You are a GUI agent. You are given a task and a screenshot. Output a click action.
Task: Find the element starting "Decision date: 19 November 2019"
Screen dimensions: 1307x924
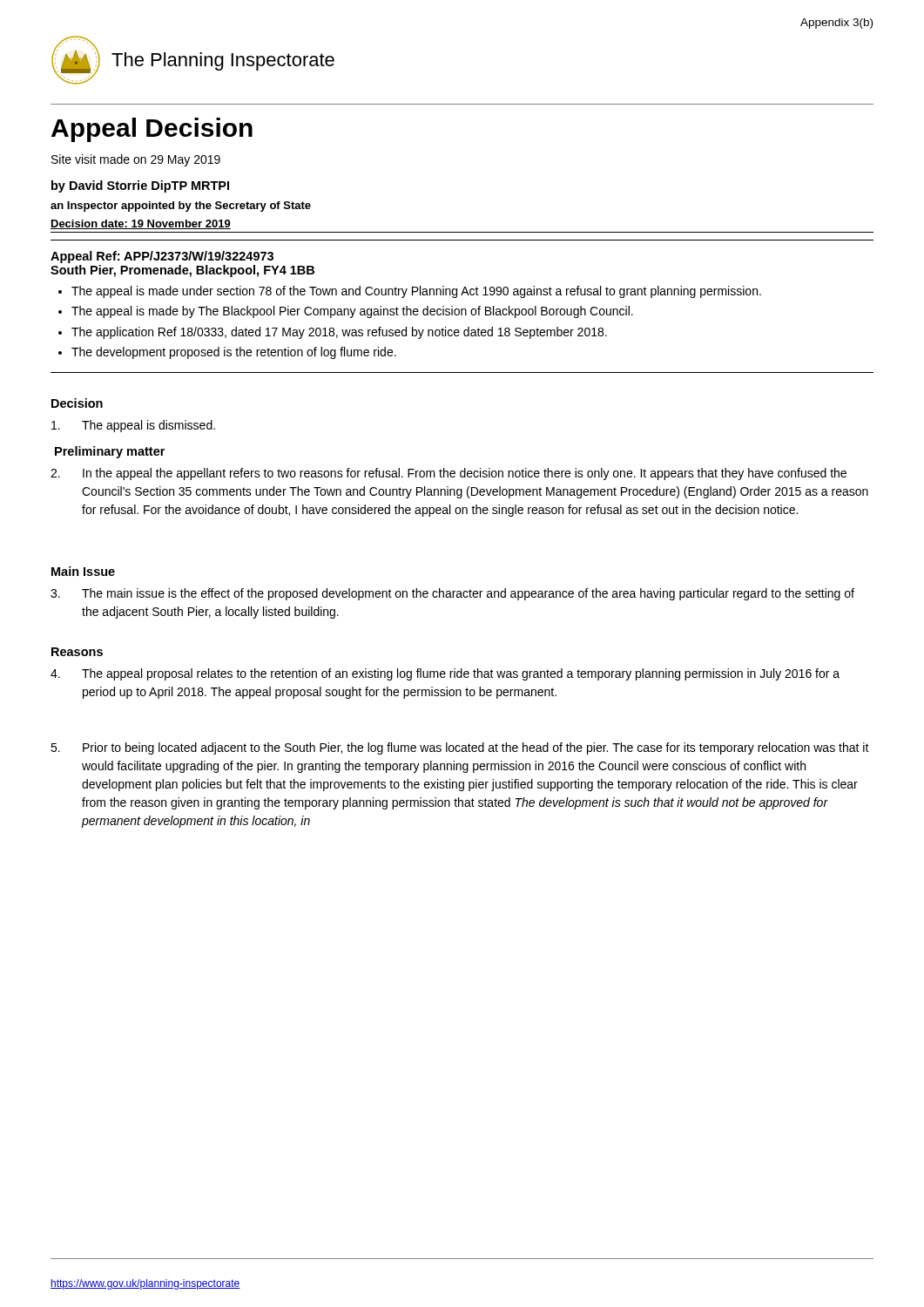coord(140,223)
